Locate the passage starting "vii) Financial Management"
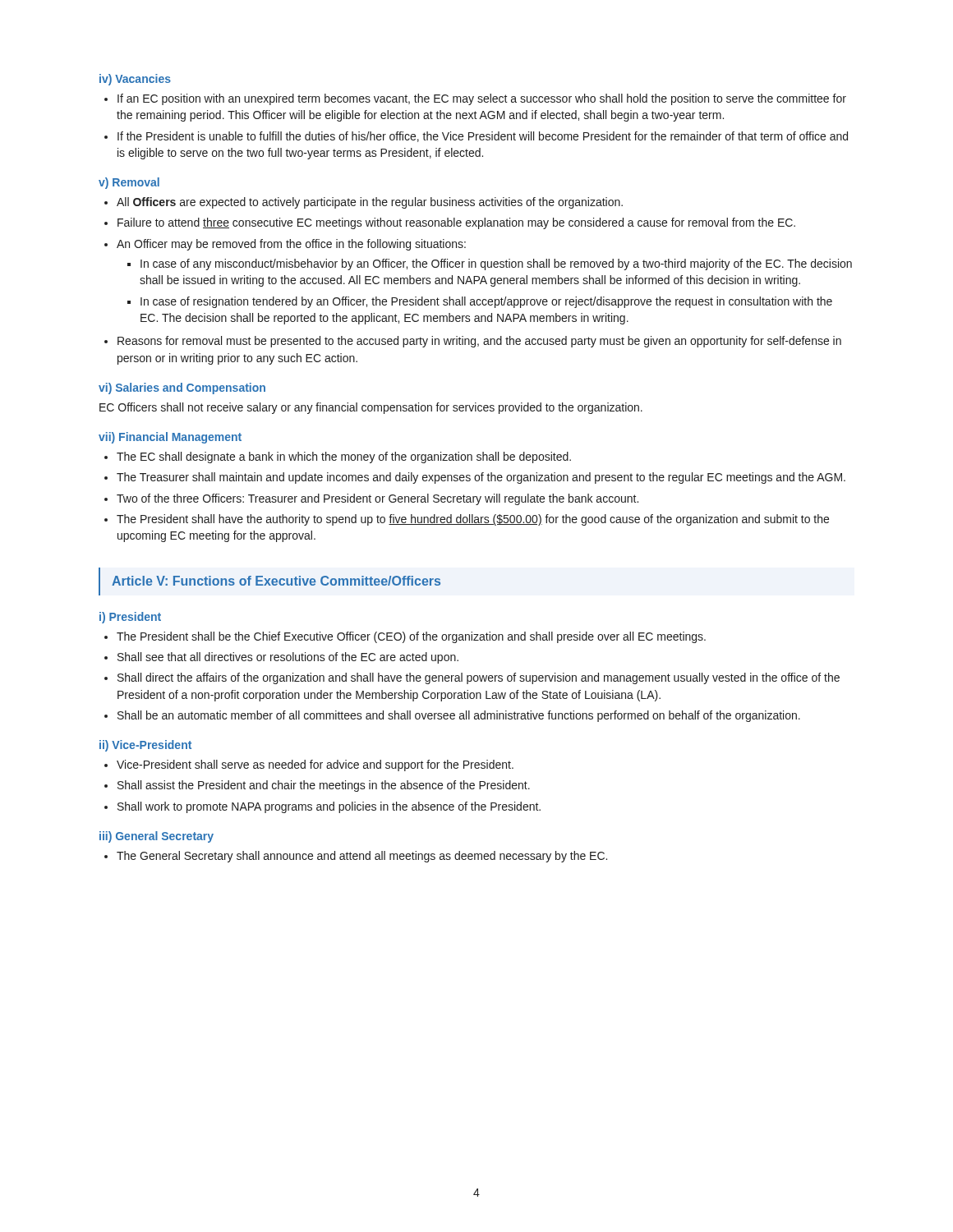The width and height of the screenshot is (953, 1232). coord(170,437)
